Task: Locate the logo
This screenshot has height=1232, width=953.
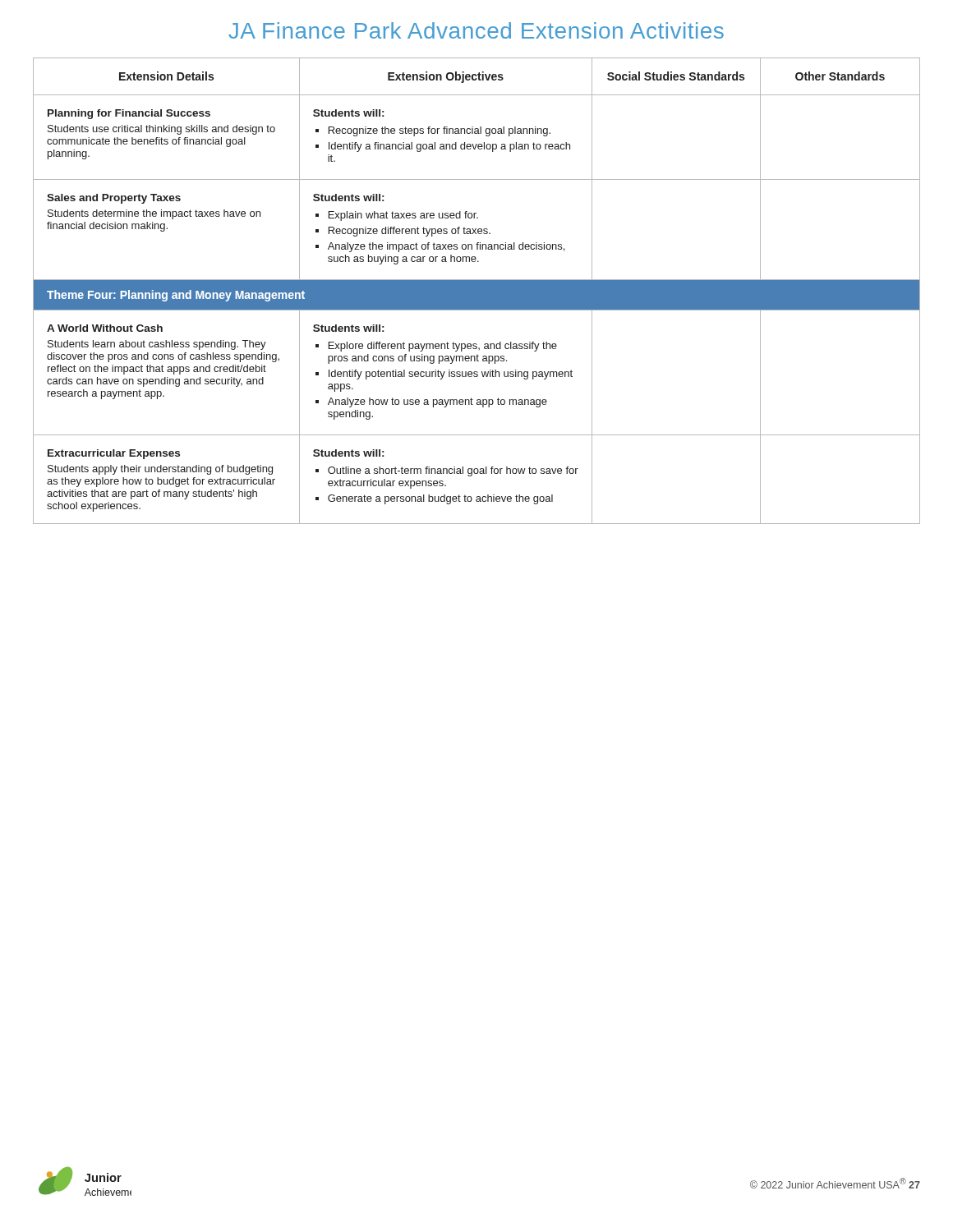Action: click(82, 1184)
